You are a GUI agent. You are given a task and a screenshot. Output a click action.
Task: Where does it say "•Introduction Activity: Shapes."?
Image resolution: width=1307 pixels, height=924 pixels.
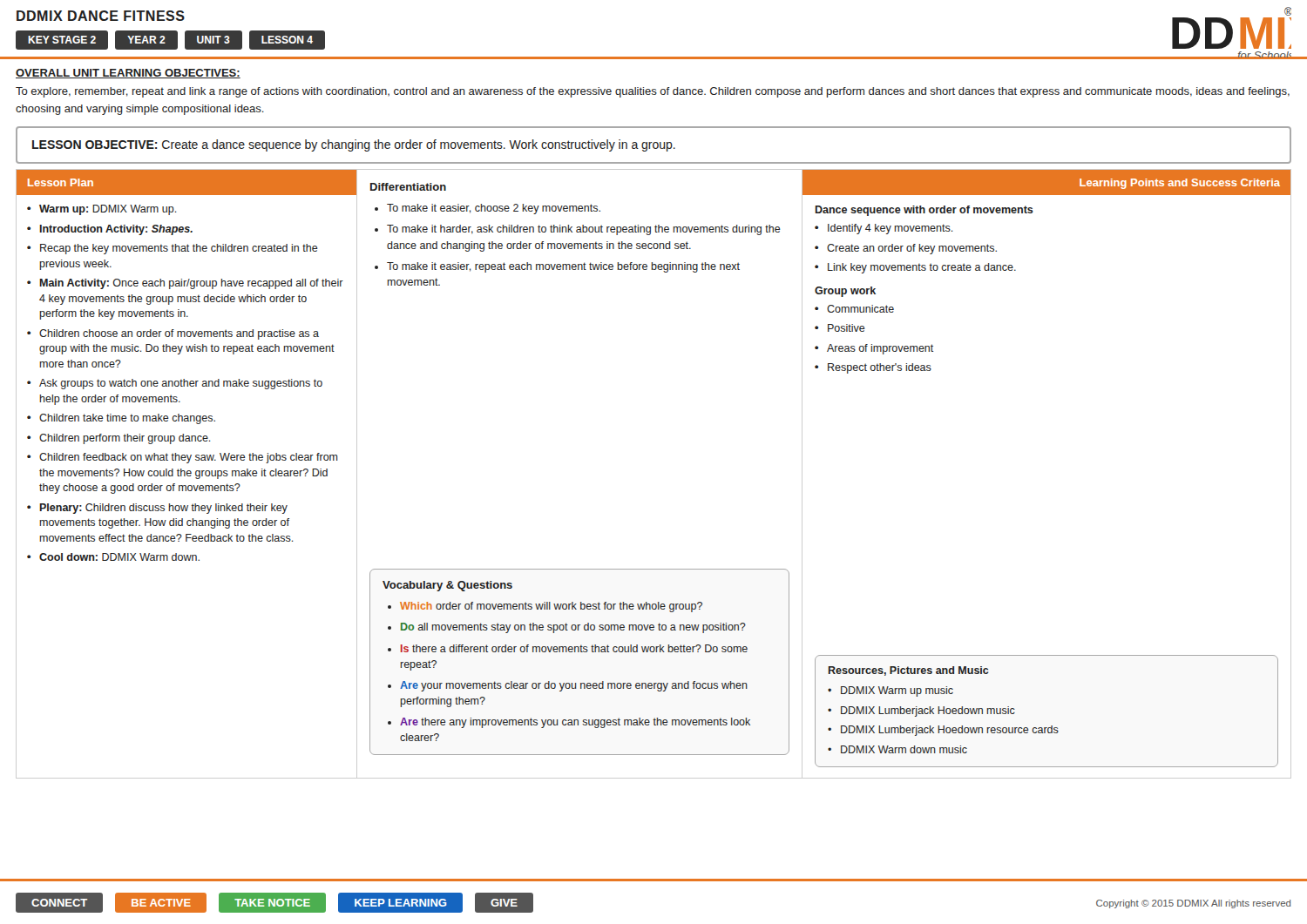[110, 229]
